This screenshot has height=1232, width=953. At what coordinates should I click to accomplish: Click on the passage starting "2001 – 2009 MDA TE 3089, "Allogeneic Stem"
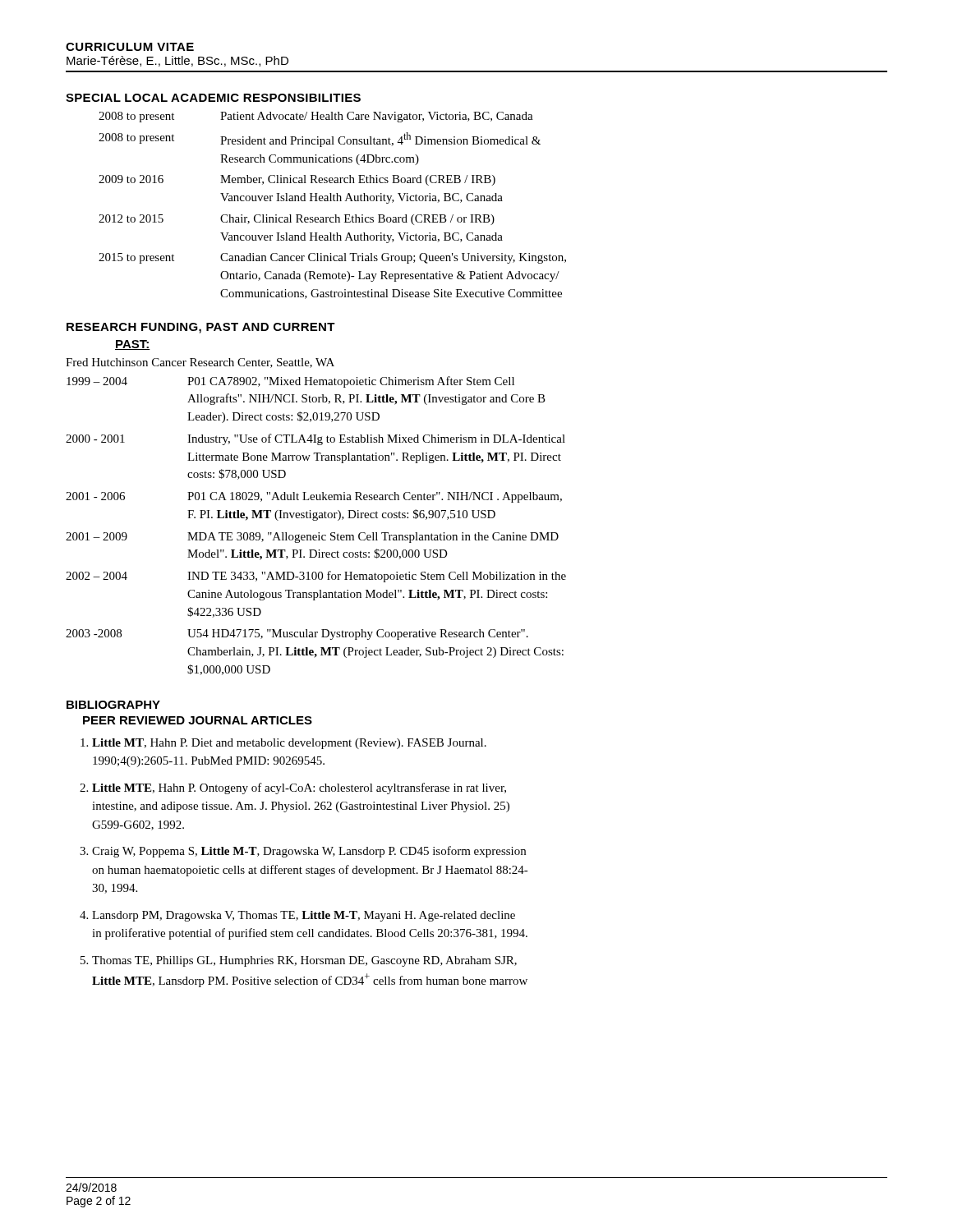(x=476, y=546)
